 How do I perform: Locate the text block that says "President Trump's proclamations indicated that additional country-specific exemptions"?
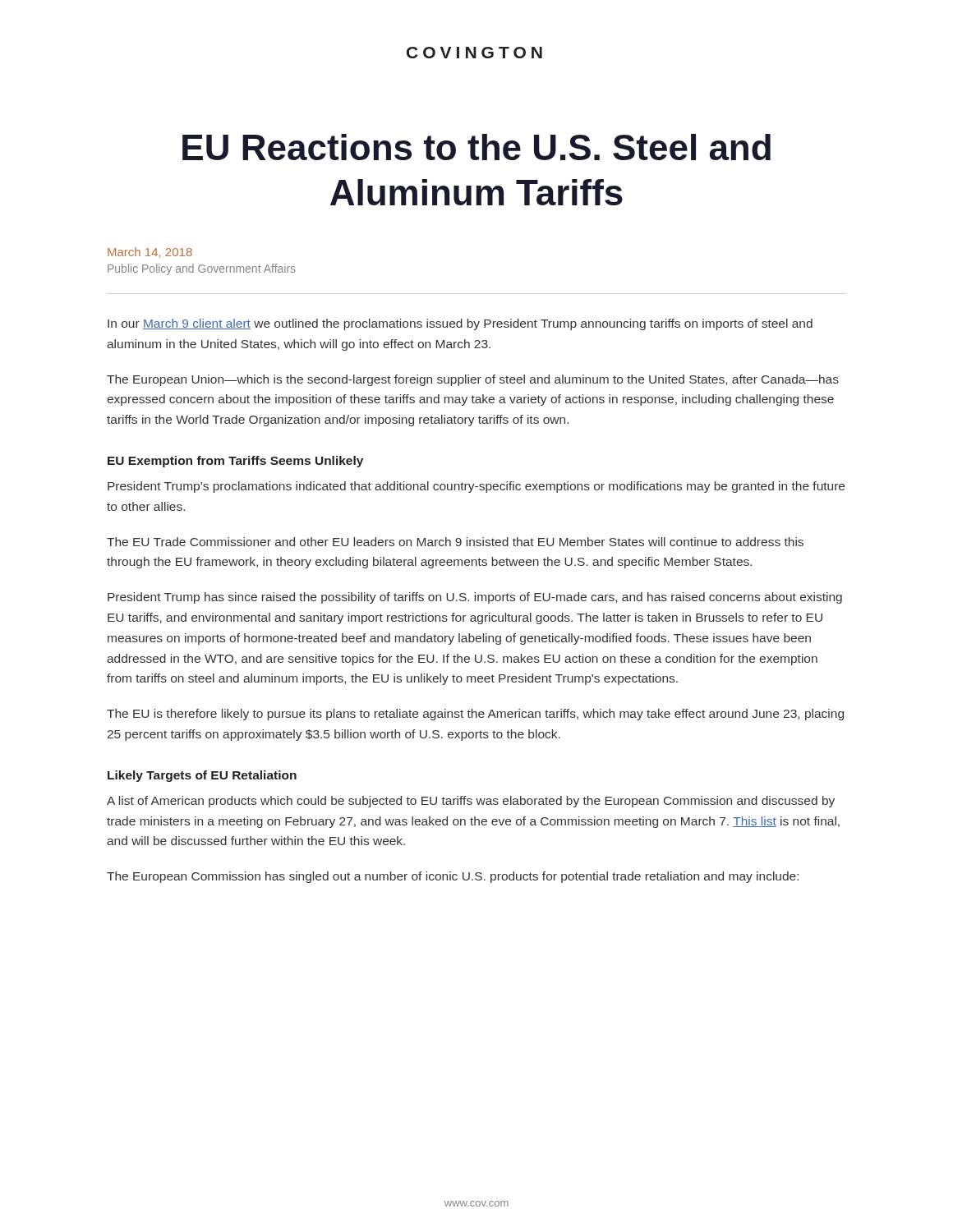click(476, 496)
